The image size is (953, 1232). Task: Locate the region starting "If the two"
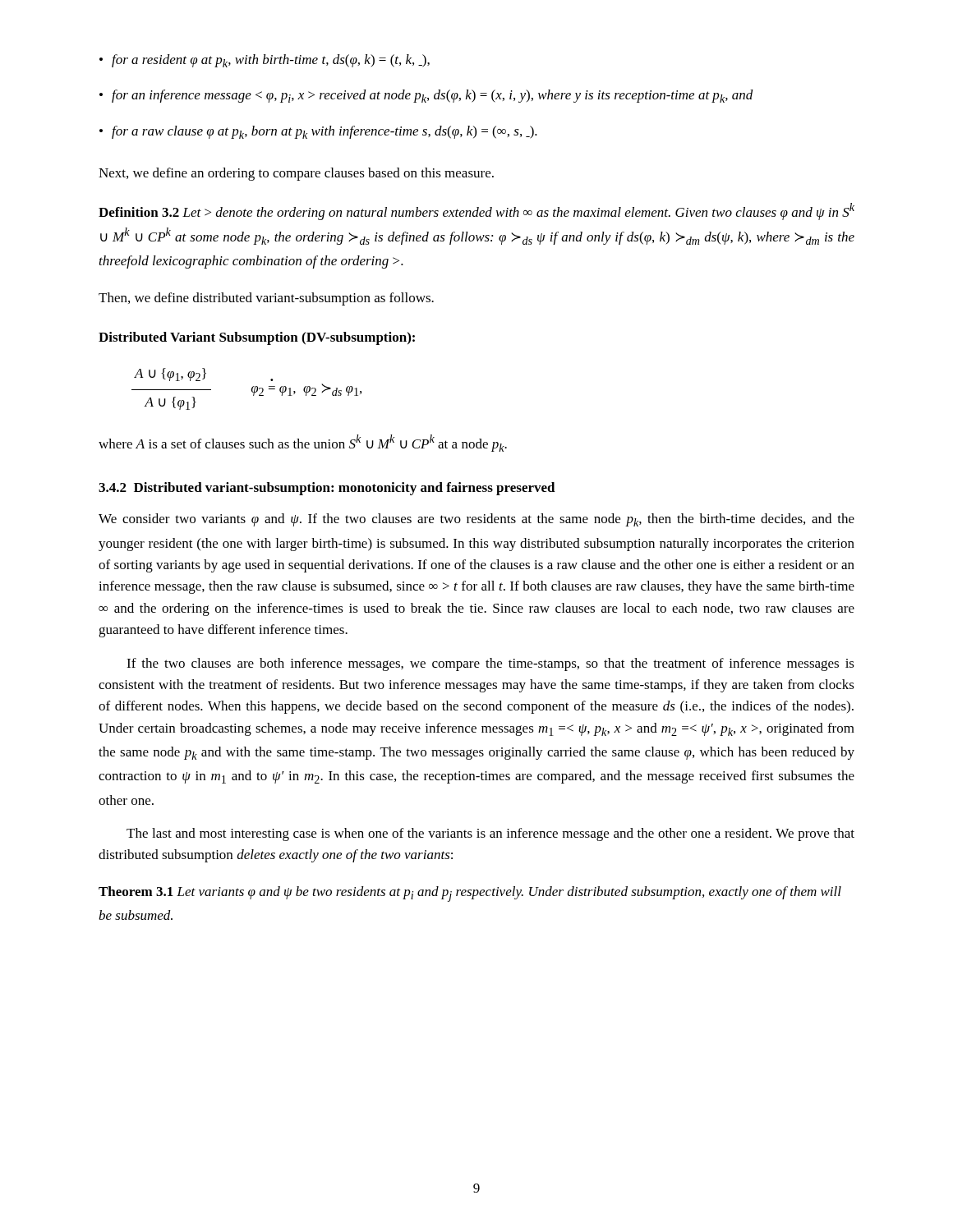[x=476, y=731]
